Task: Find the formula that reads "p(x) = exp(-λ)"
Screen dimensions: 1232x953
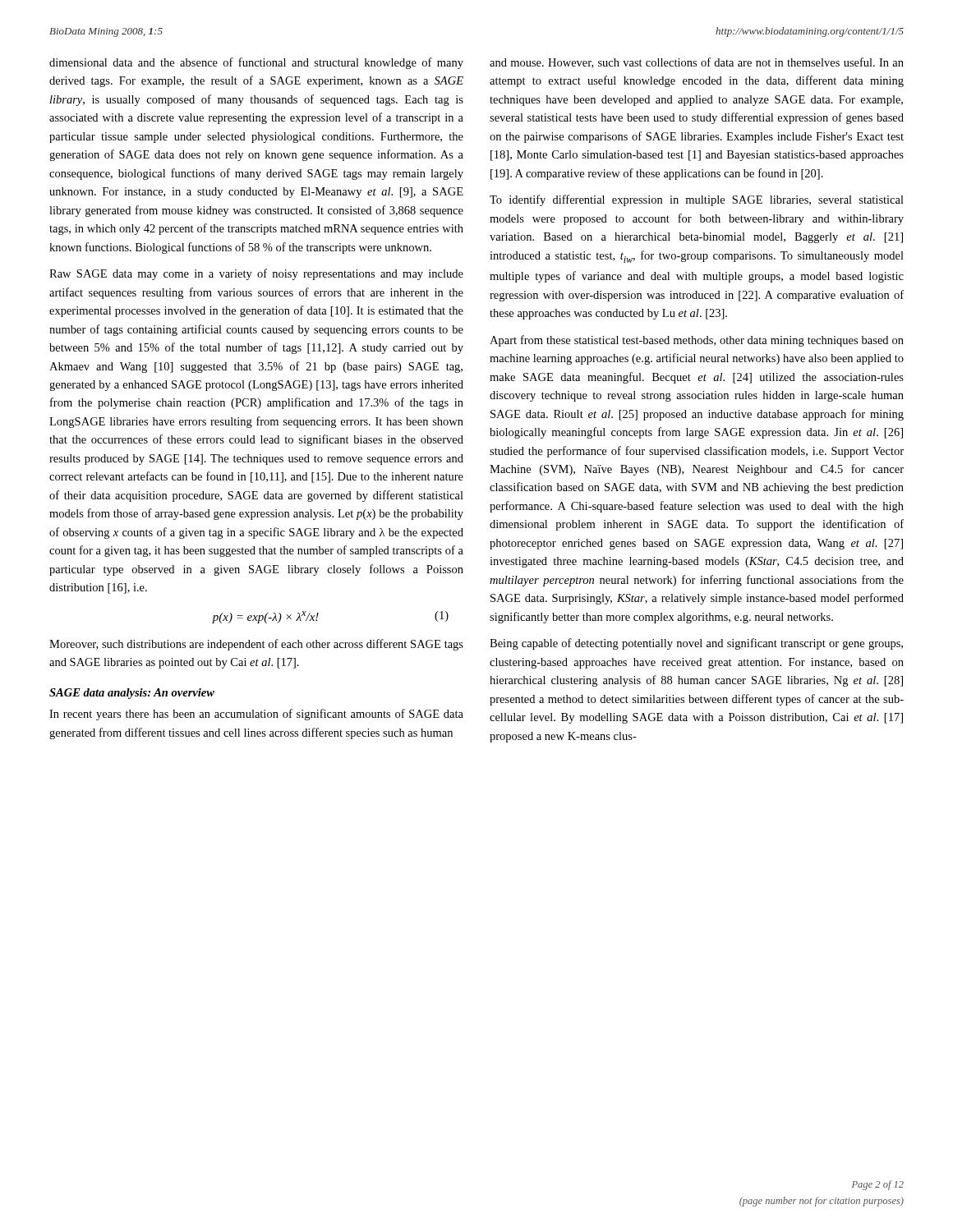Action: [265, 617]
